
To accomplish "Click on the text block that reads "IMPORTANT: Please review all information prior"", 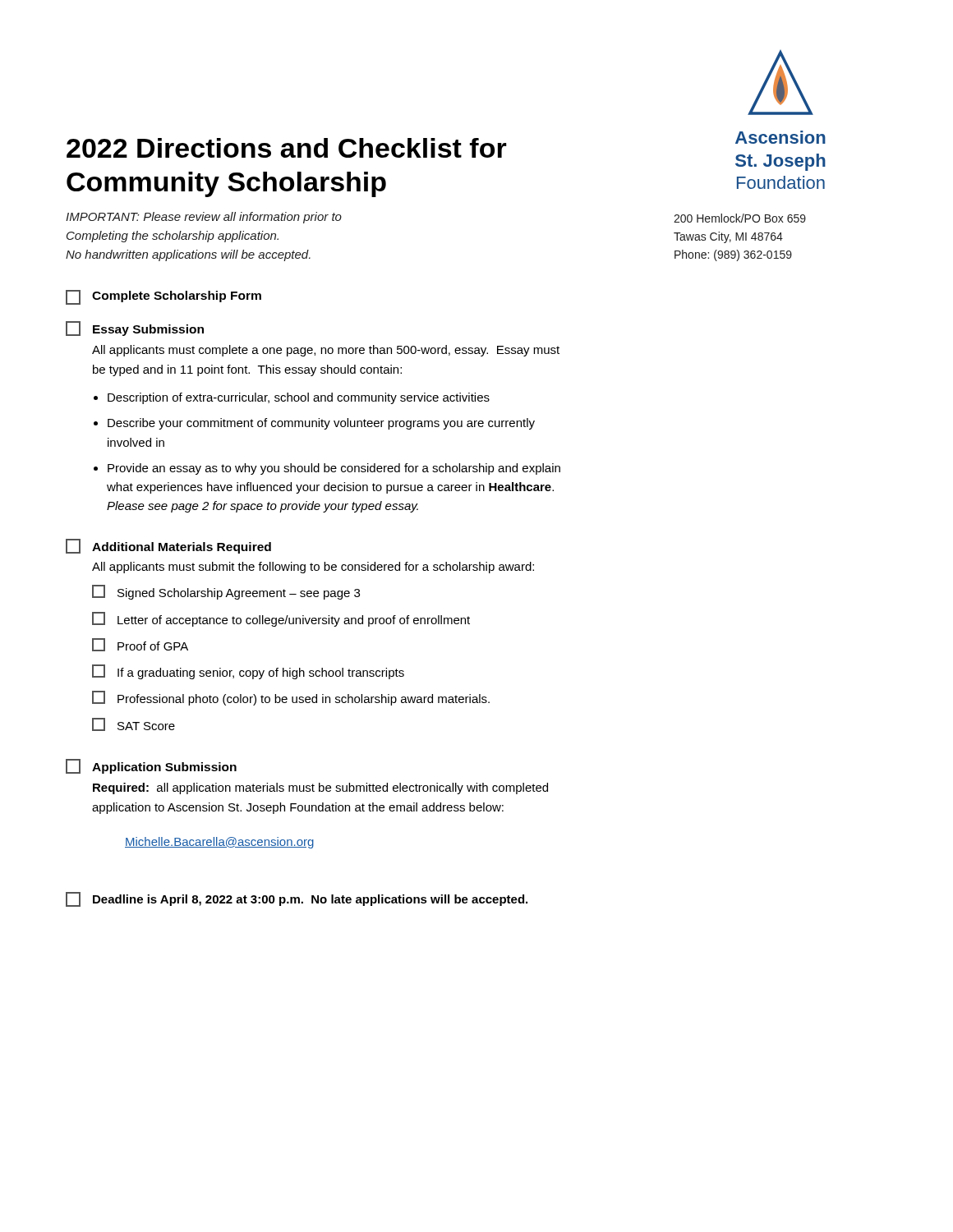I will coord(204,235).
